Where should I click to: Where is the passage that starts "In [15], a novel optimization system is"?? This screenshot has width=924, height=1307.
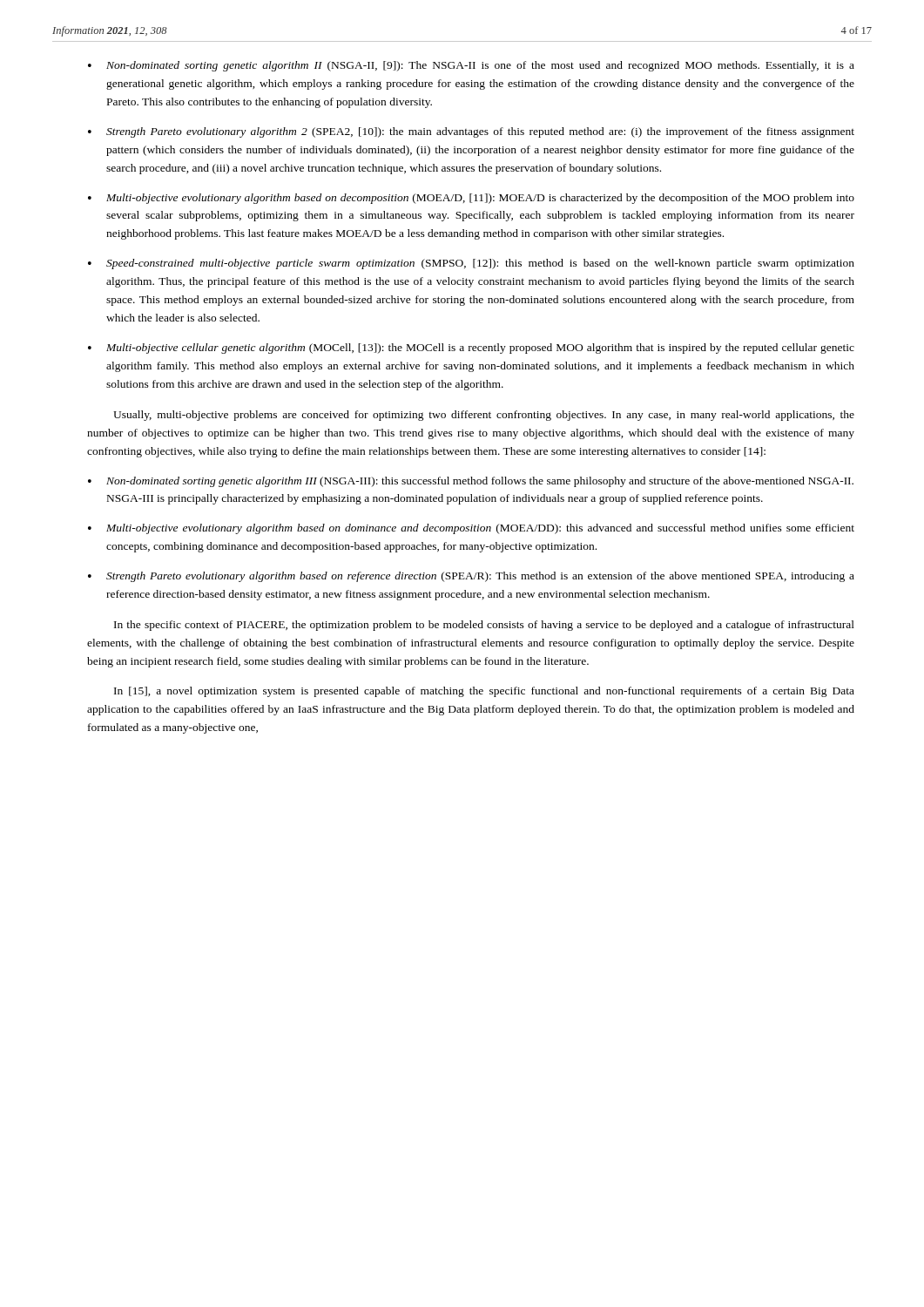[471, 709]
